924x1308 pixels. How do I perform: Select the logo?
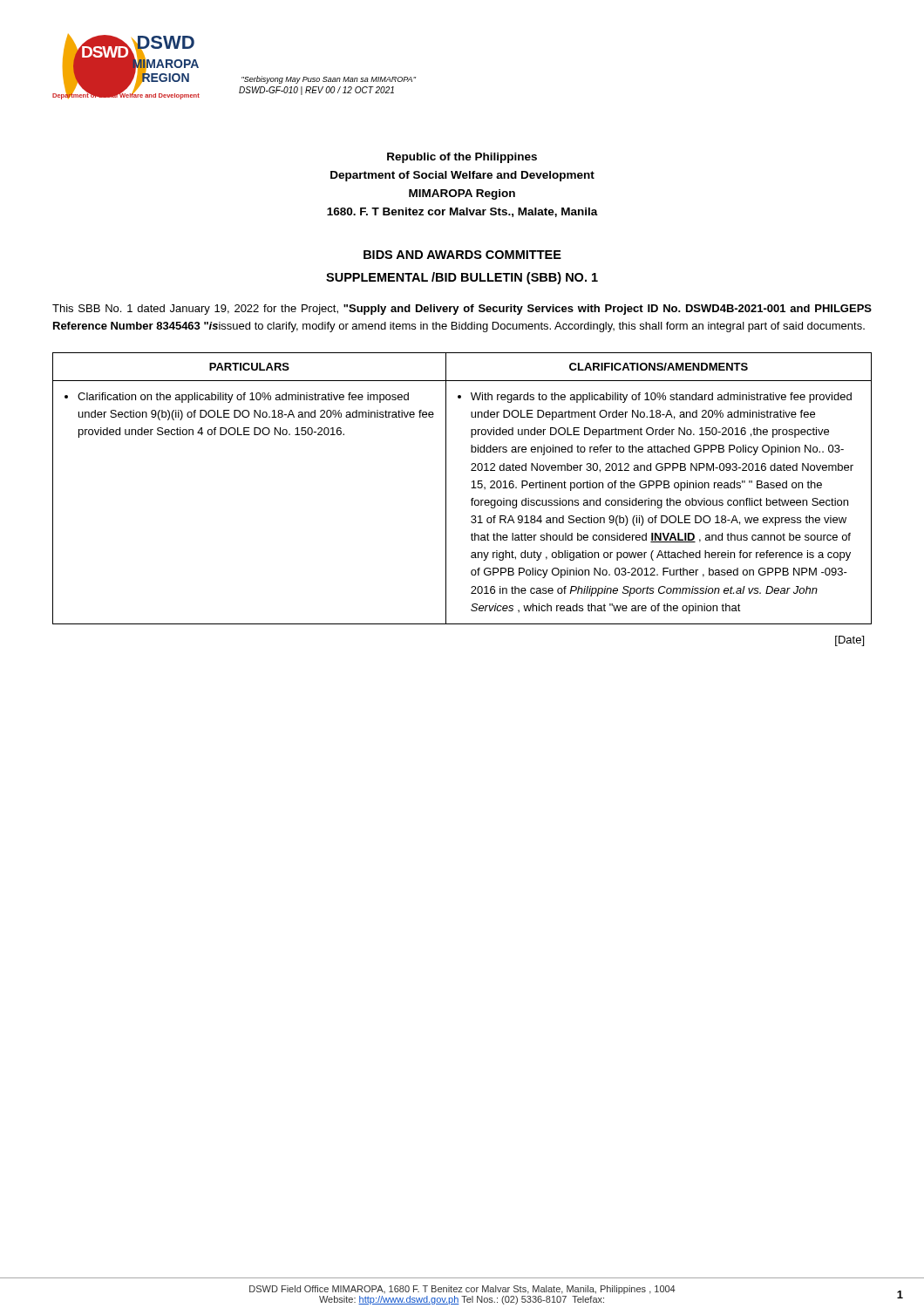(x=144, y=67)
